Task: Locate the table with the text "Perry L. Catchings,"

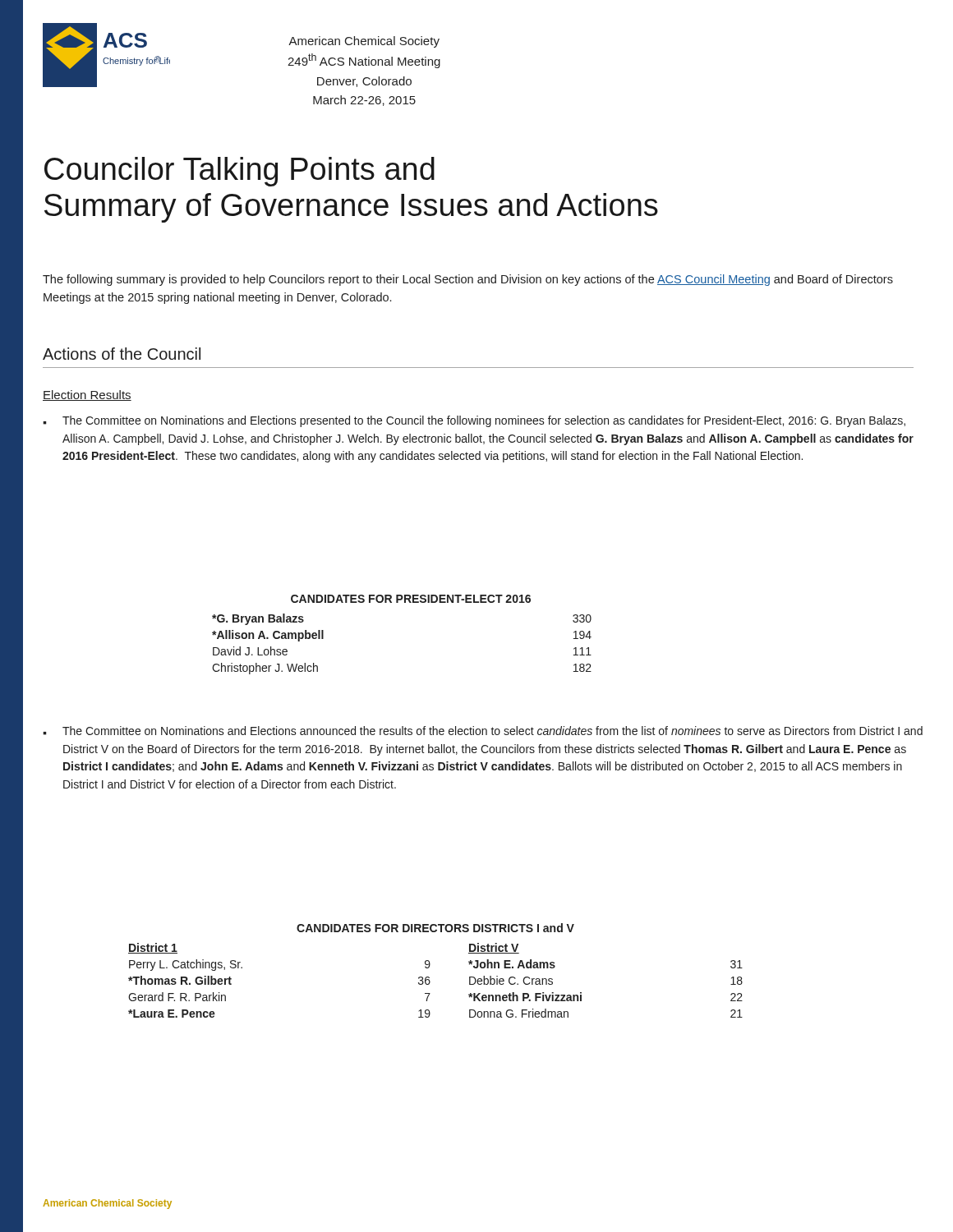Action: click(x=435, y=971)
